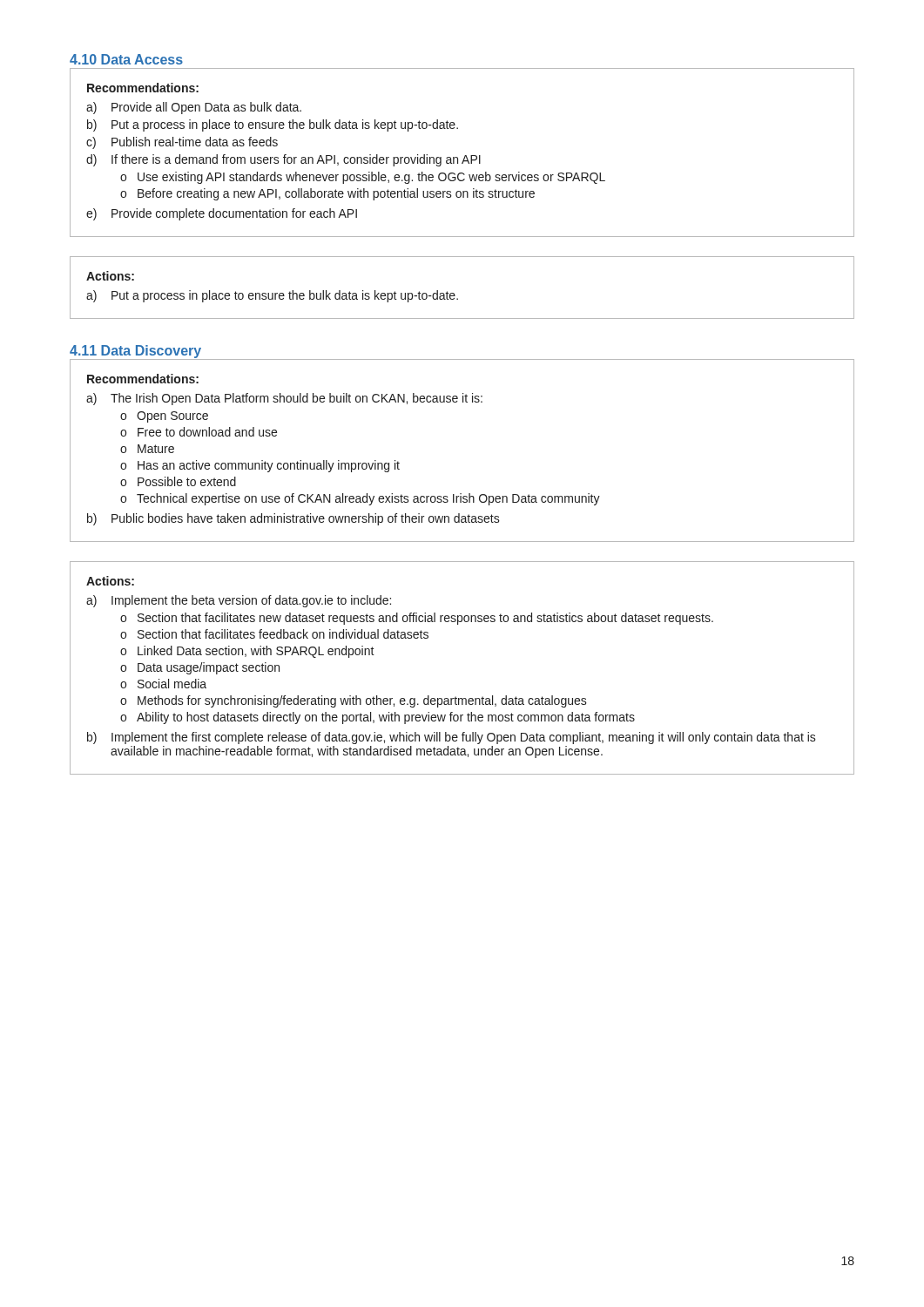Locate the text block containing "Recommendations: a)Provide all Open"

point(462,151)
